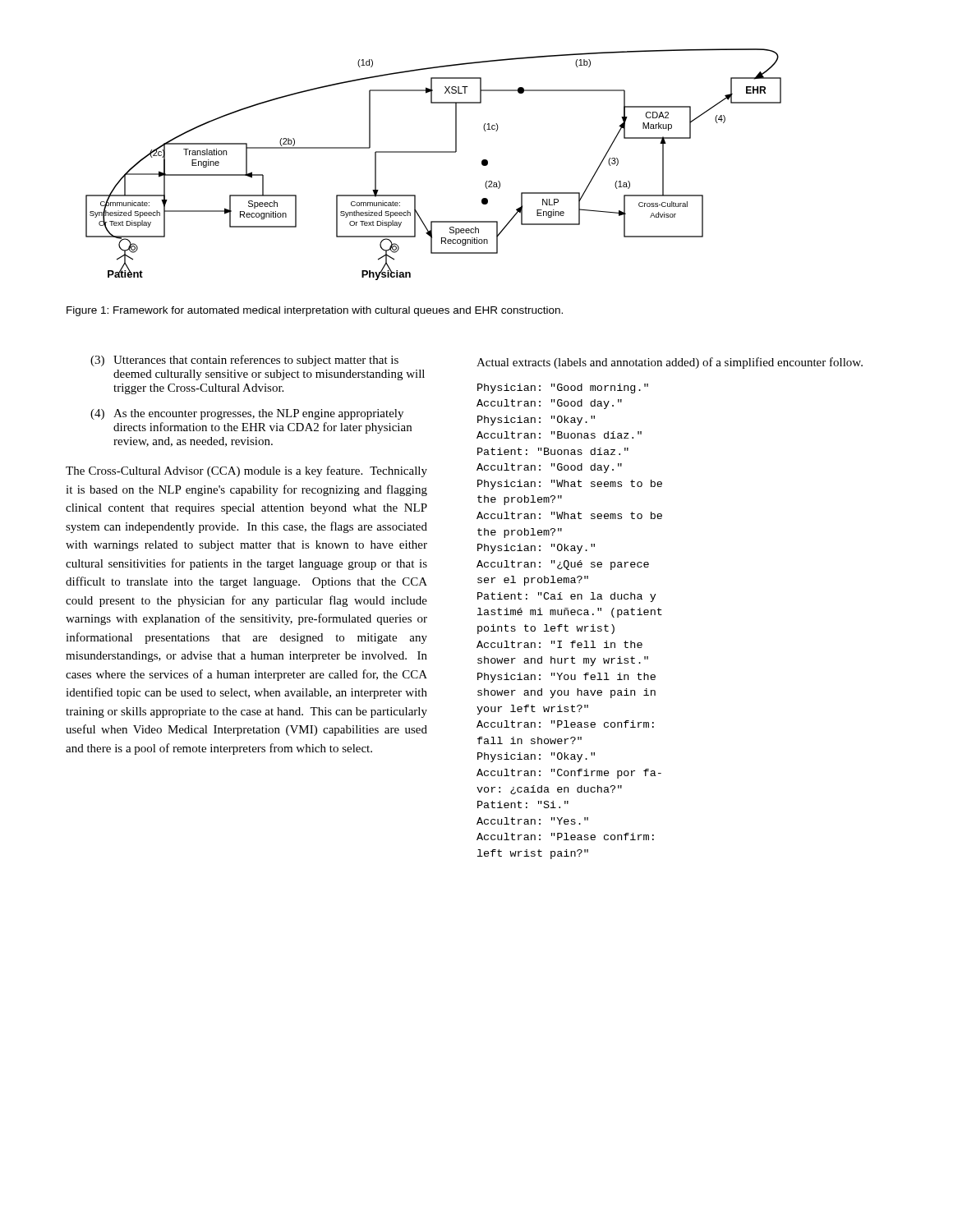Locate the block of text that opens with "(3) Utterances that contain references to"

click(x=259, y=374)
